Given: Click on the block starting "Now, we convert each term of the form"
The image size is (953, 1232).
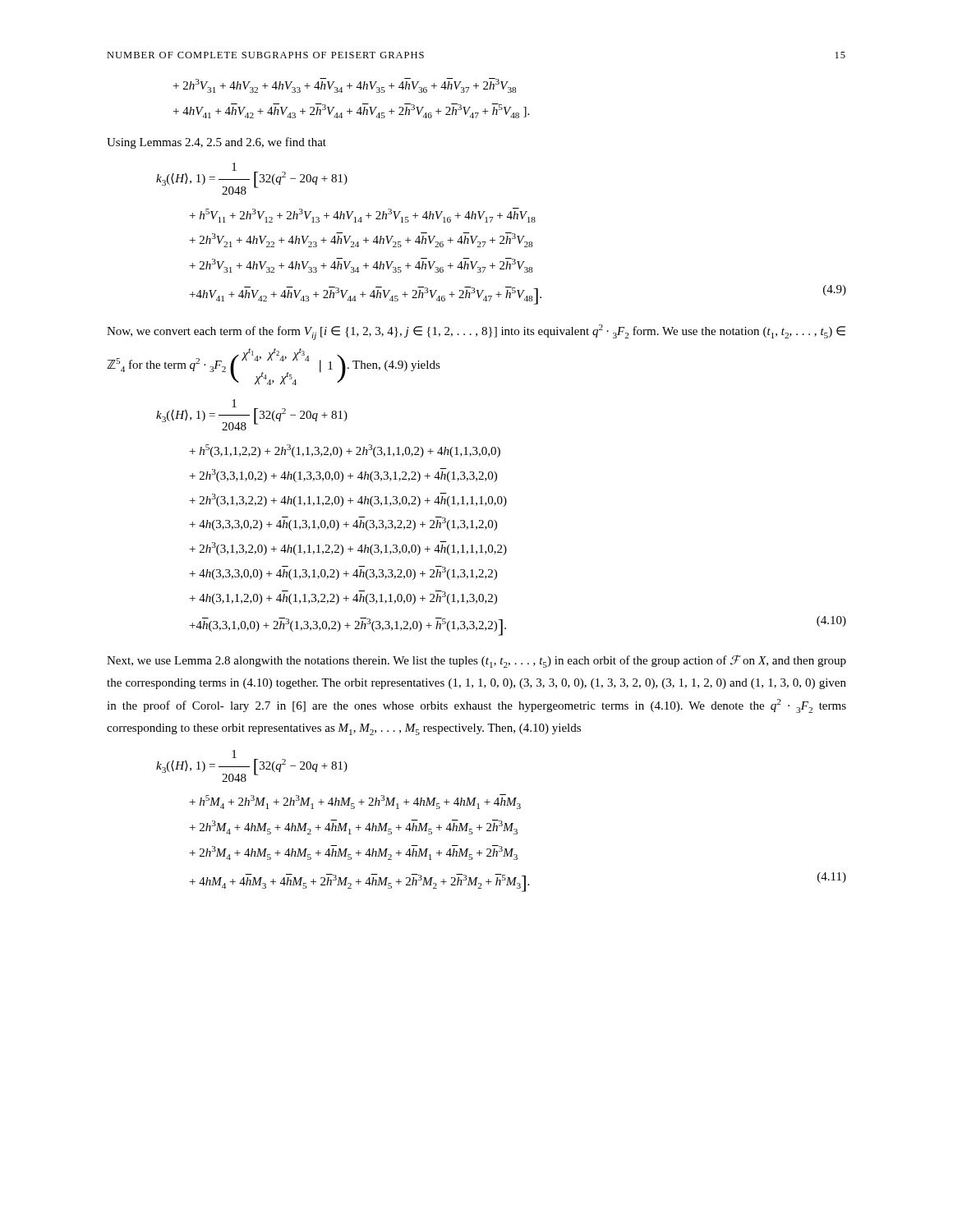Looking at the screenshot, I should (476, 332).
